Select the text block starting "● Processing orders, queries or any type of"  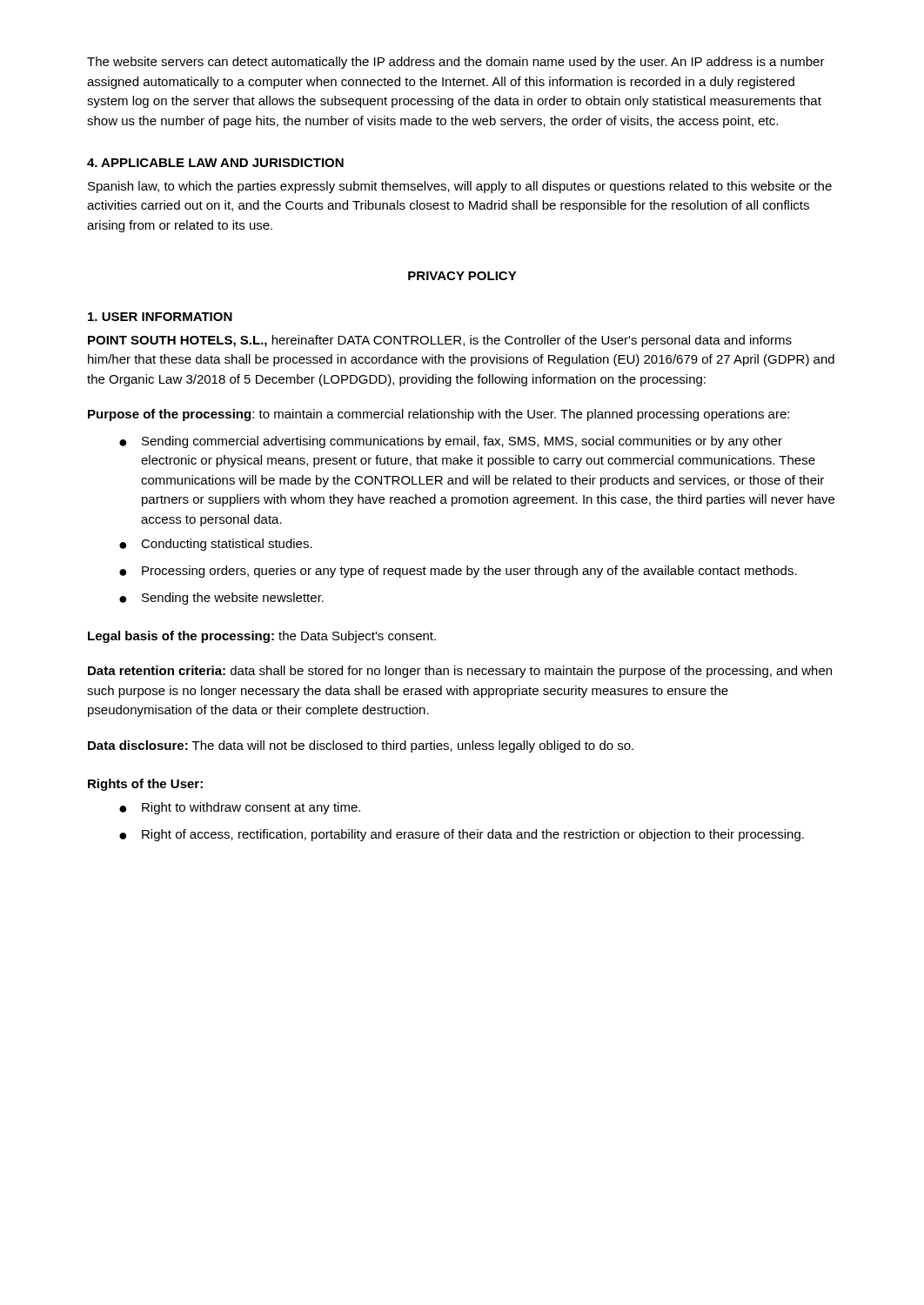478,572
